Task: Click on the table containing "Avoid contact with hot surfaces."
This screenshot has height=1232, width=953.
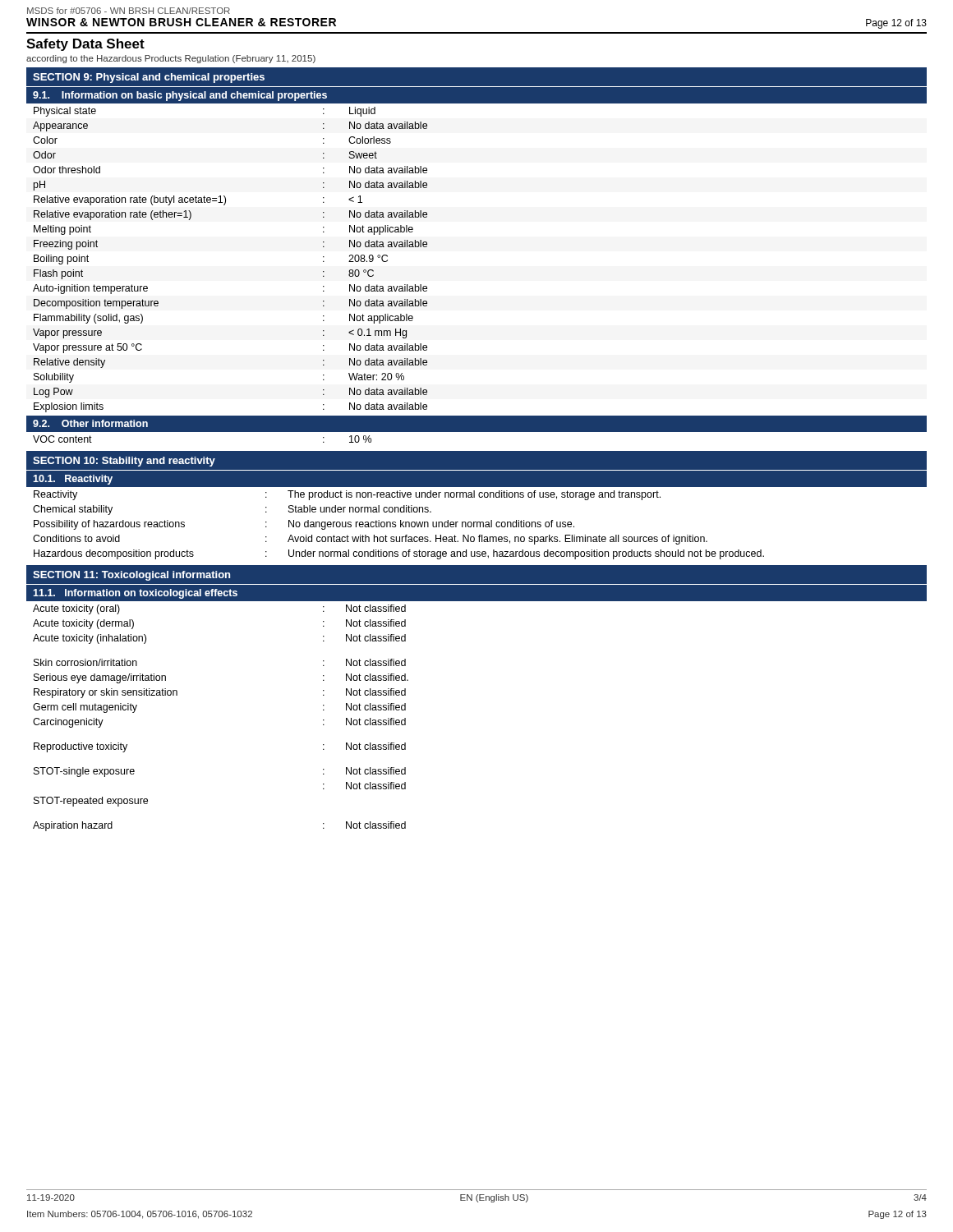Action: click(x=476, y=524)
